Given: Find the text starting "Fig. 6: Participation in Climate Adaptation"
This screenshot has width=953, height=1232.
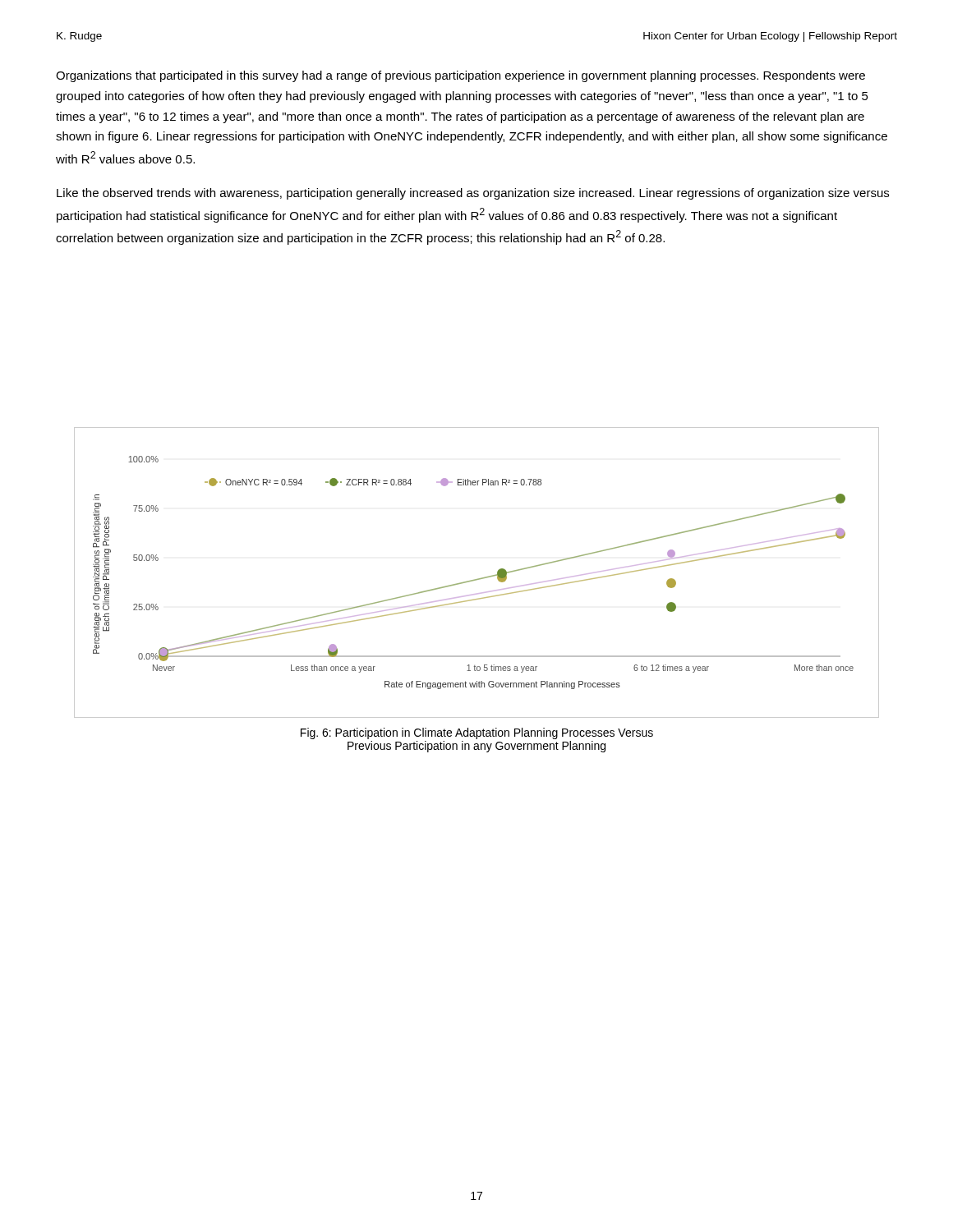Looking at the screenshot, I should click(476, 739).
